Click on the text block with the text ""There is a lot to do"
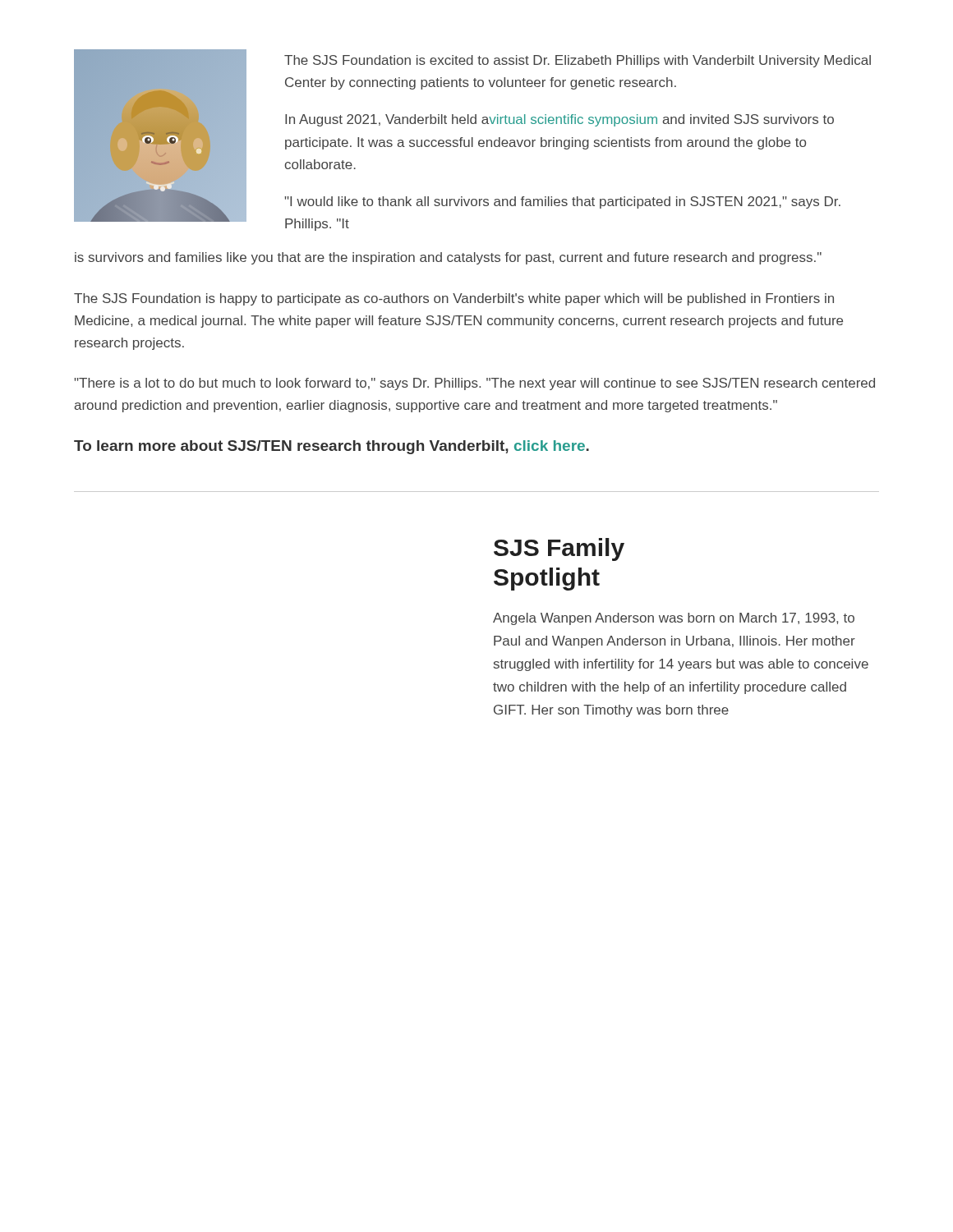The height and width of the screenshot is (1232, 953). pos(476,394)
